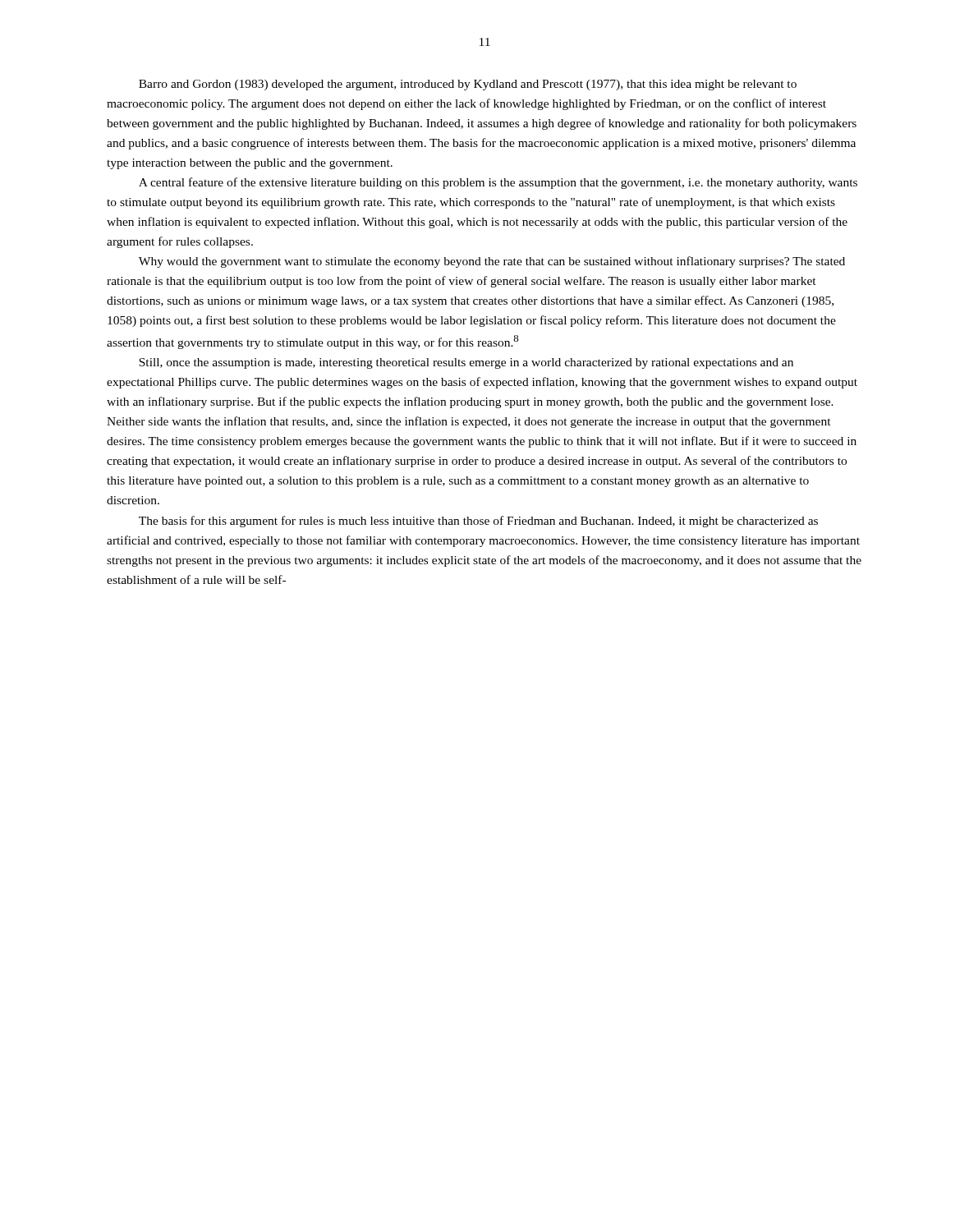Find the block on this page that starts "The basis for this"
The image size is (969, 1232).
[484, 550]
